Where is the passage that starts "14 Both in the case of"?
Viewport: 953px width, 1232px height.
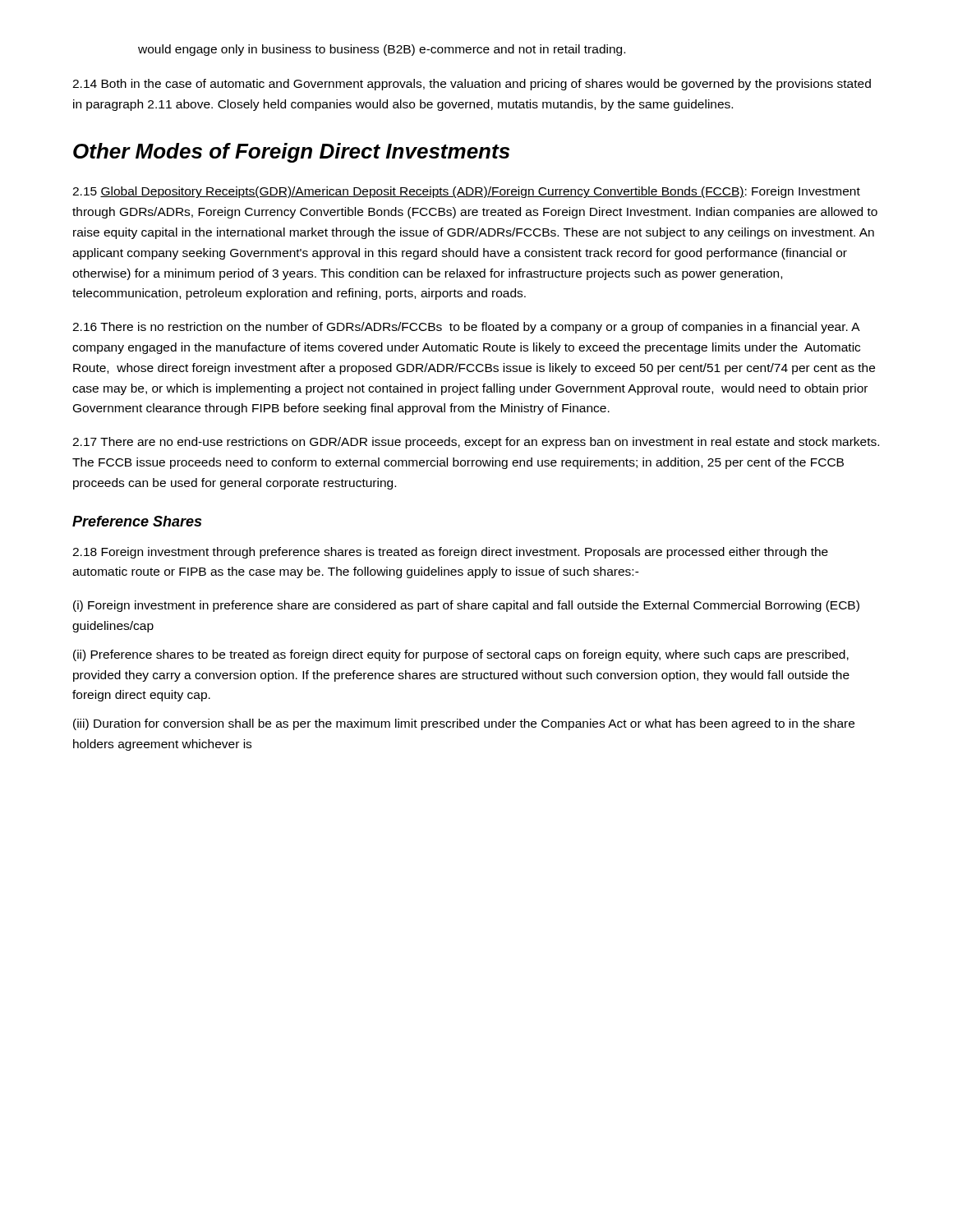coord(472,94)
